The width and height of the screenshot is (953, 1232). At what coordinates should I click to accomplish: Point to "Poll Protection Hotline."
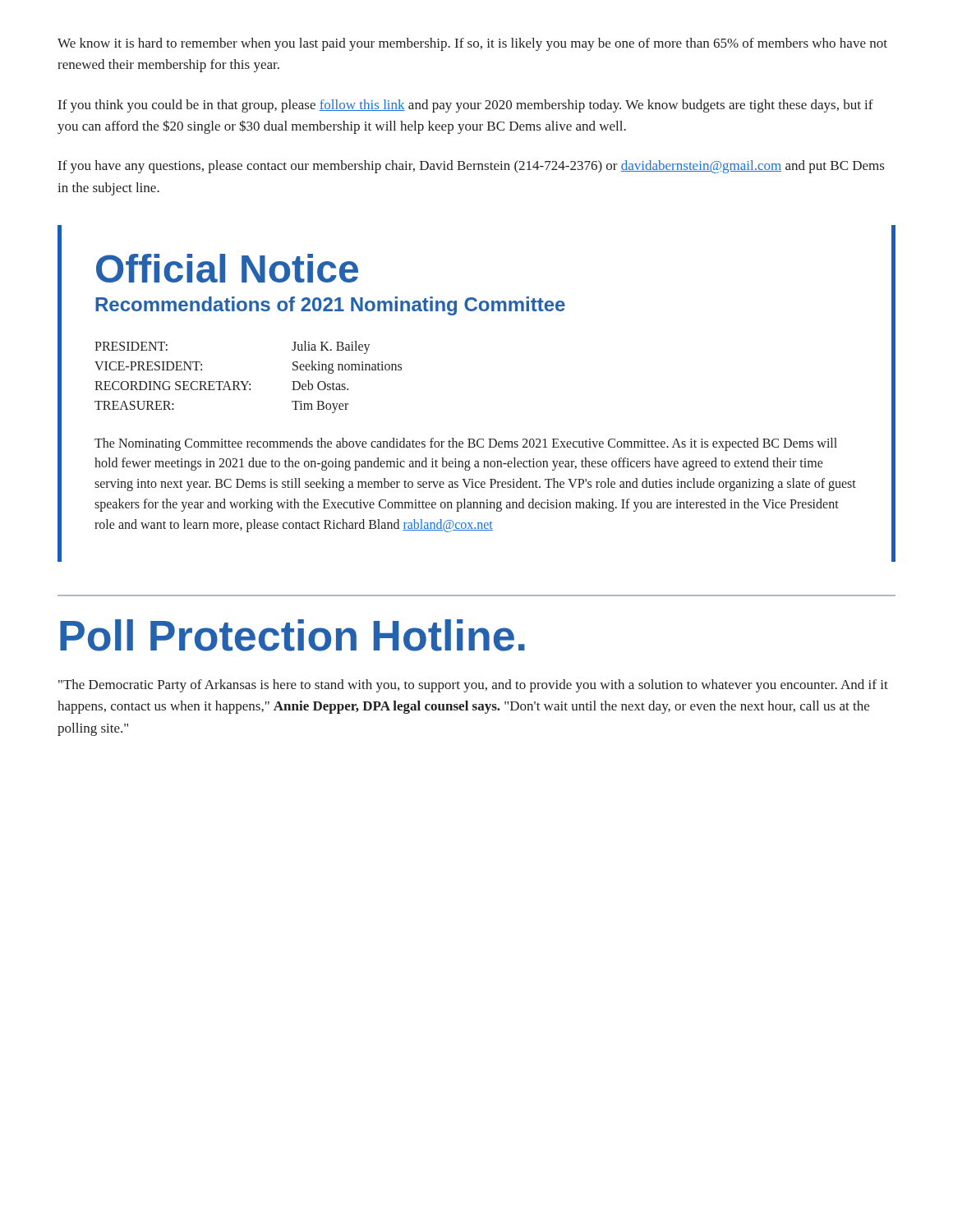coord(292,636)
